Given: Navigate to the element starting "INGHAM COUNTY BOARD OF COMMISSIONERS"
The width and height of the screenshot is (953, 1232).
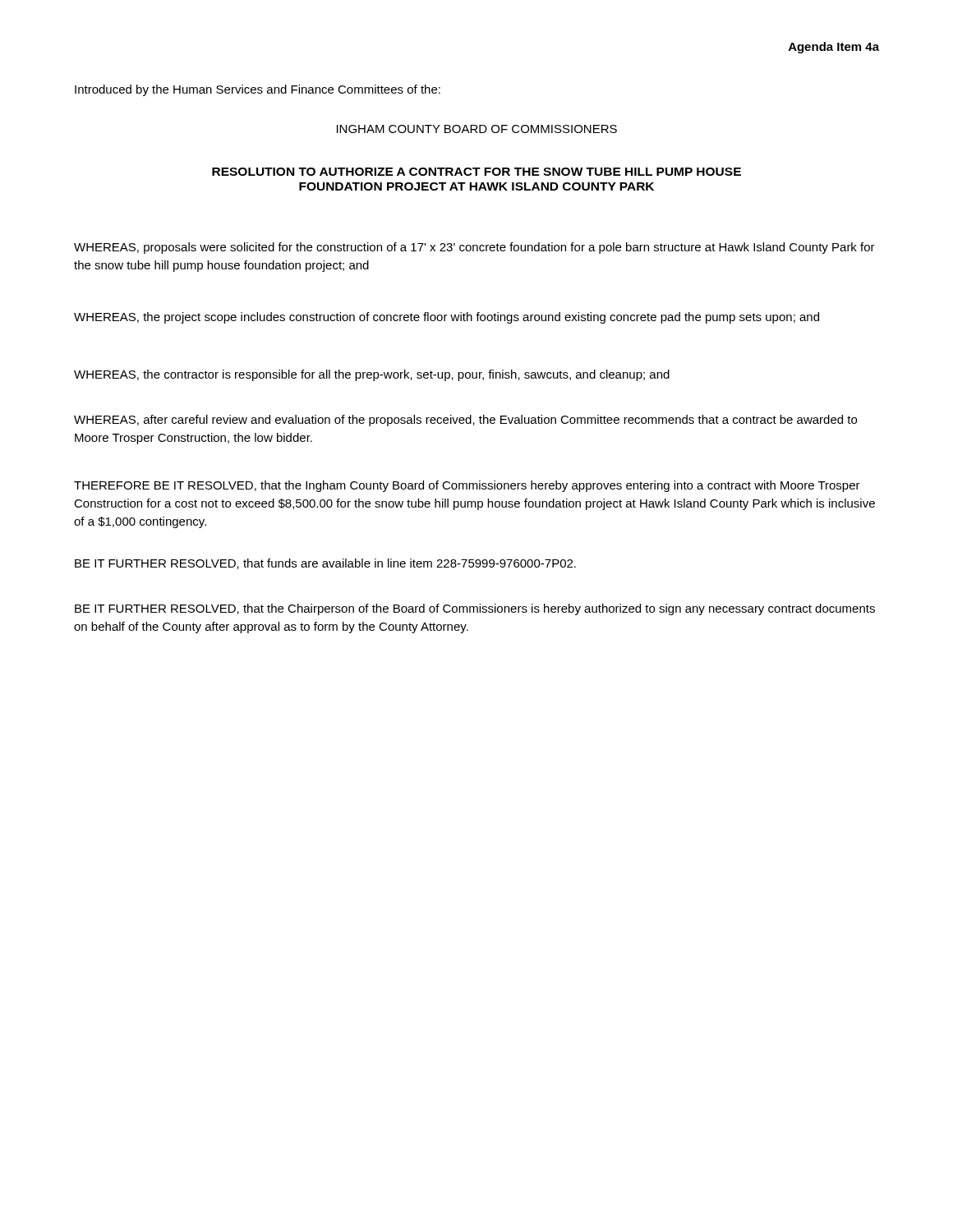Looking at the screenshot, I should 476,129.
